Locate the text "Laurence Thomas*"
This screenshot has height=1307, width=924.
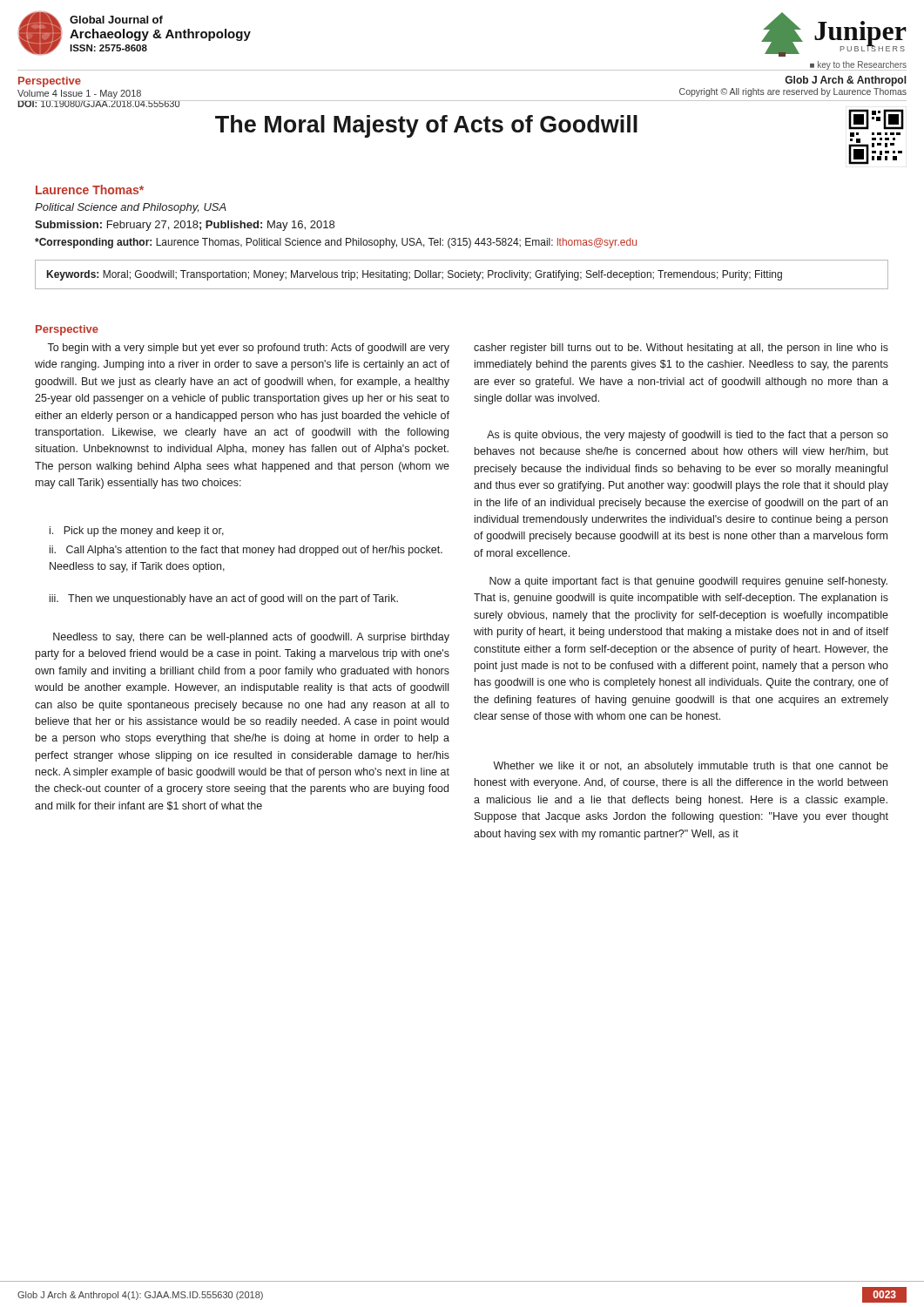[89, 190]
